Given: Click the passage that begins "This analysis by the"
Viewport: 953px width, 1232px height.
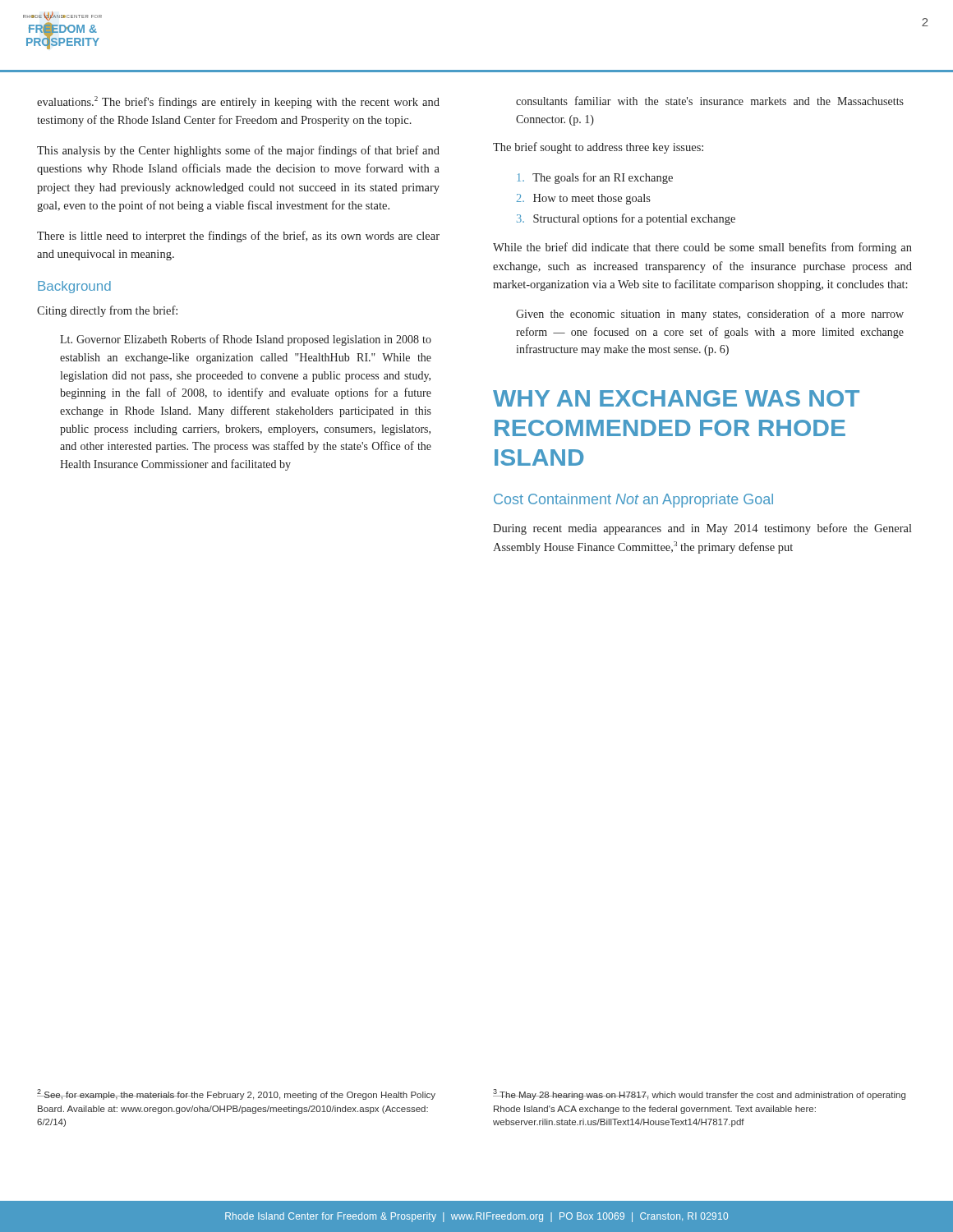Looking at the screenshot, I should pyautogui.click(x=238, y=178).
